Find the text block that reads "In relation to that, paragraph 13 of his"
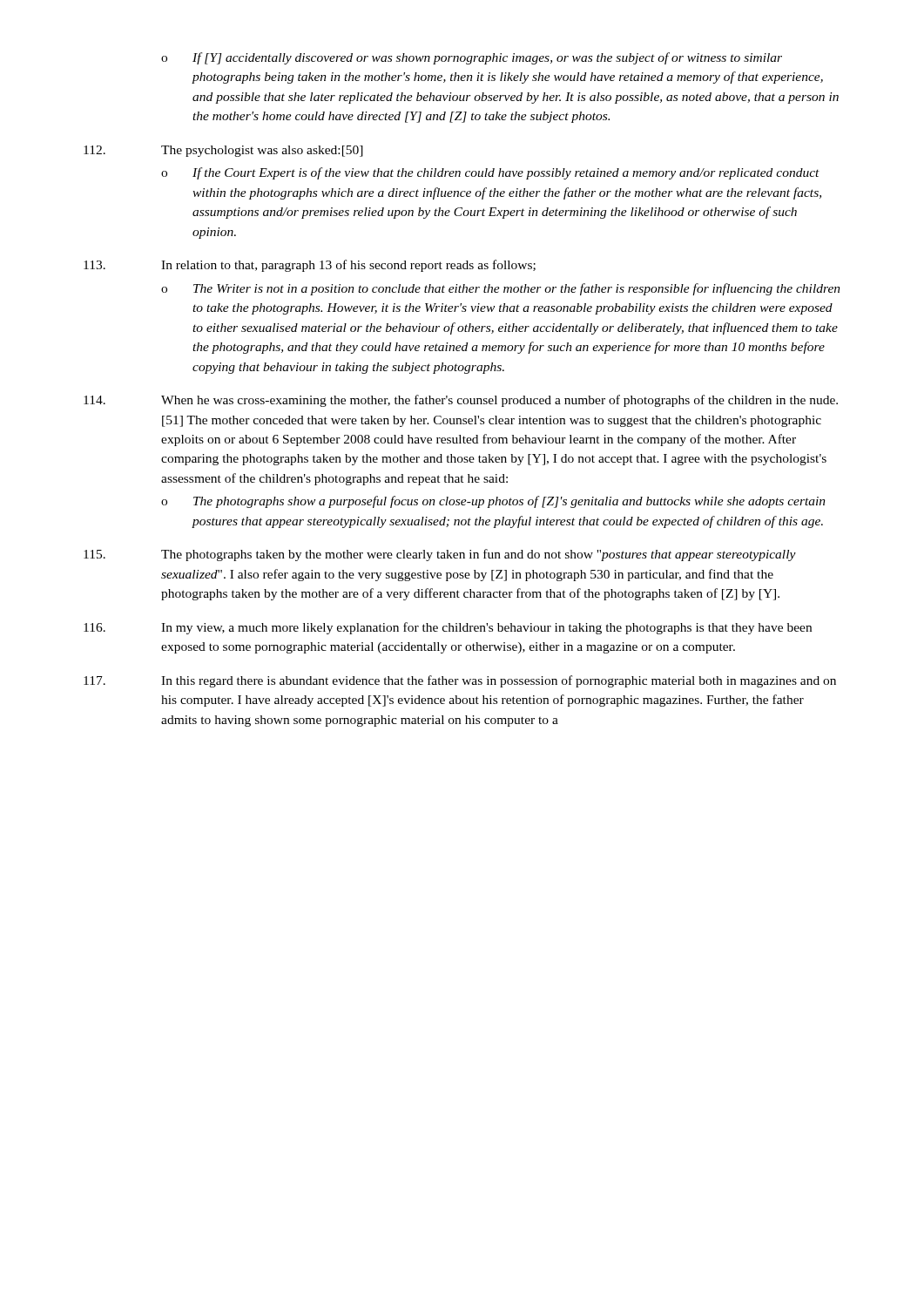The width and height of the screenshot is (924, 1307). point(462,265)
